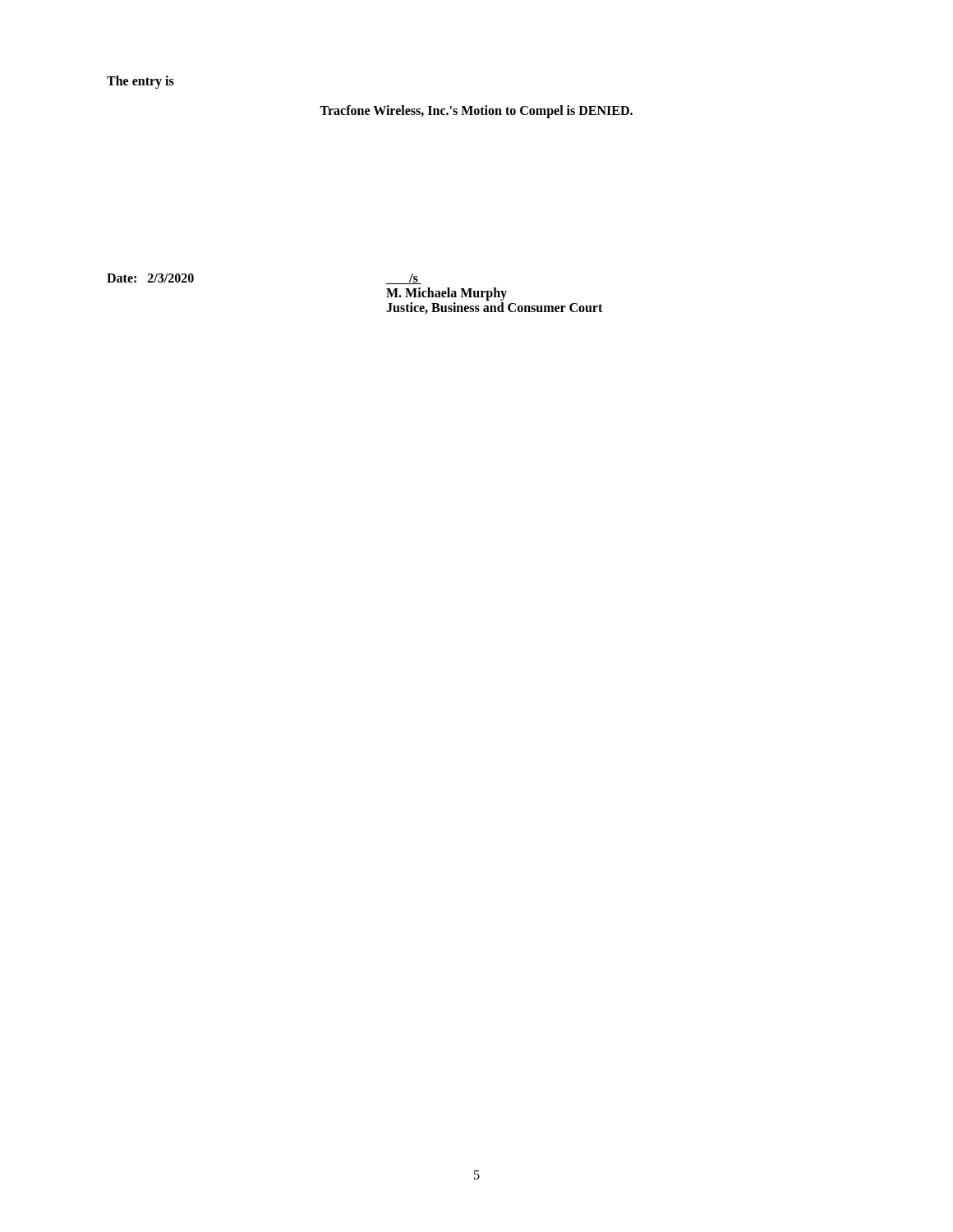Click where it says "Date: 2/3/2020"
The image size is (953, 1232).
click(150, 278)
